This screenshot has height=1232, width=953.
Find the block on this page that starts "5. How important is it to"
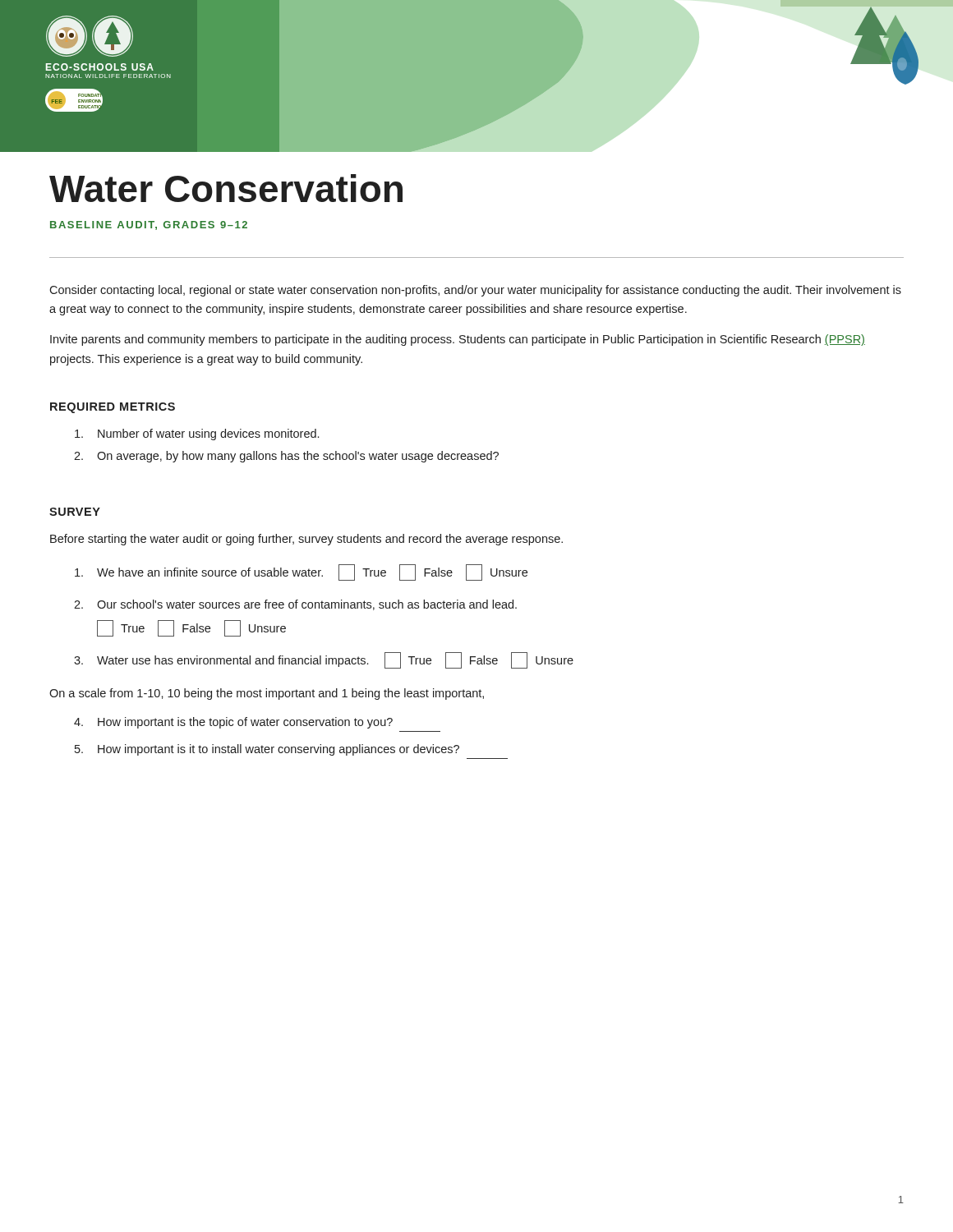click(291, 750)
